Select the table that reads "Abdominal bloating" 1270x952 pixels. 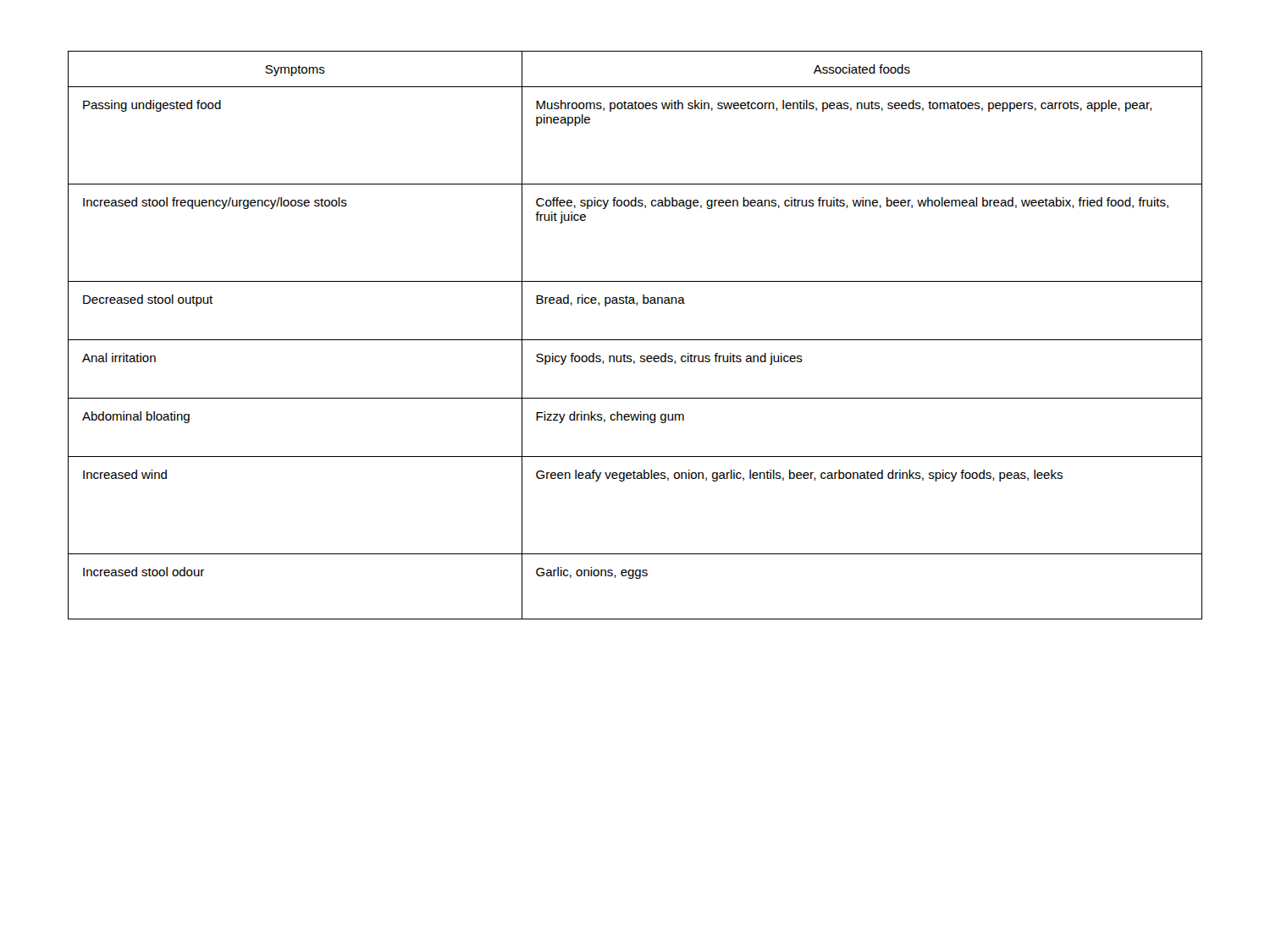pos(635,335)
